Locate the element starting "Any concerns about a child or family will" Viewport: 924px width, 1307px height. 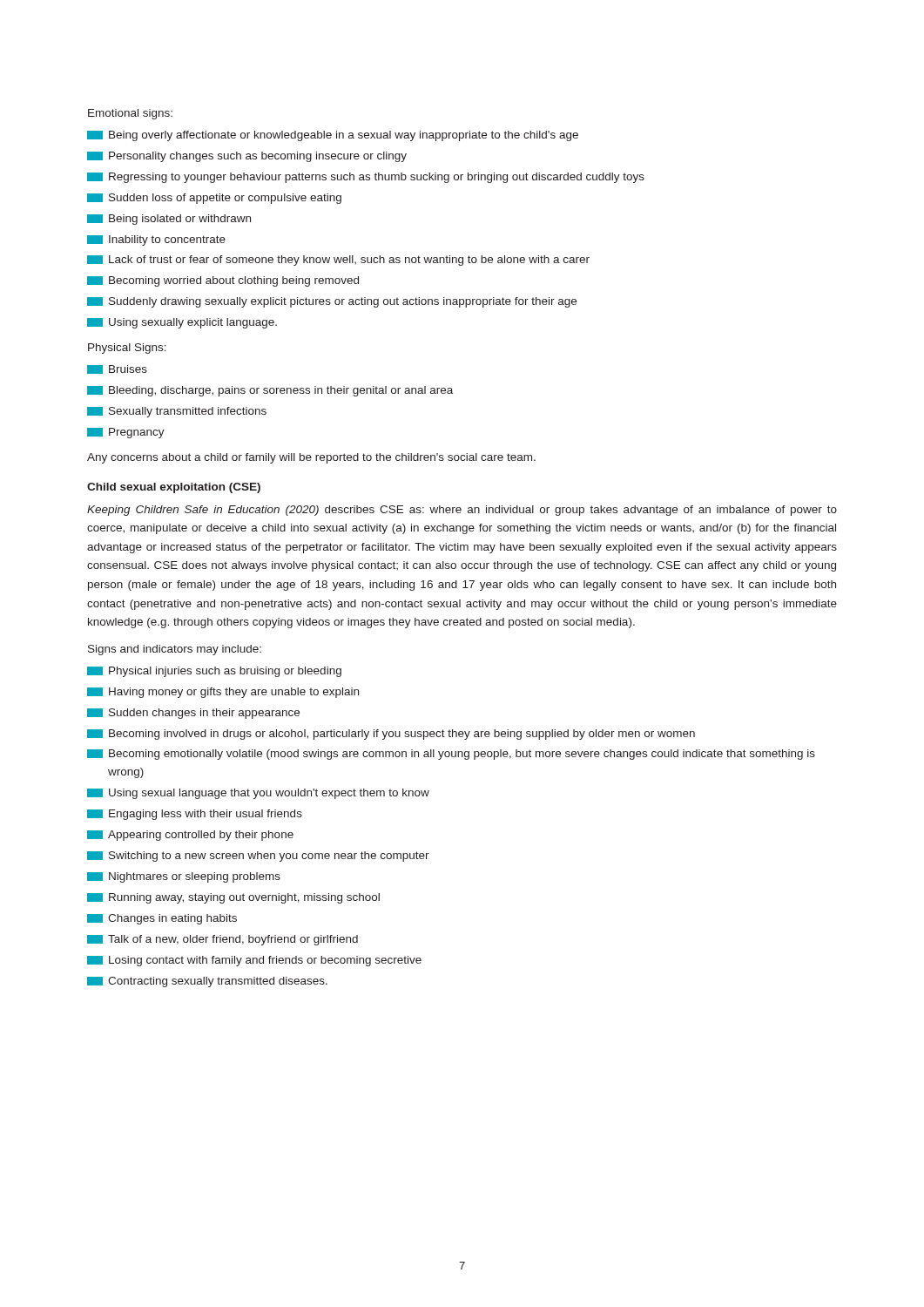click(312, 457)
